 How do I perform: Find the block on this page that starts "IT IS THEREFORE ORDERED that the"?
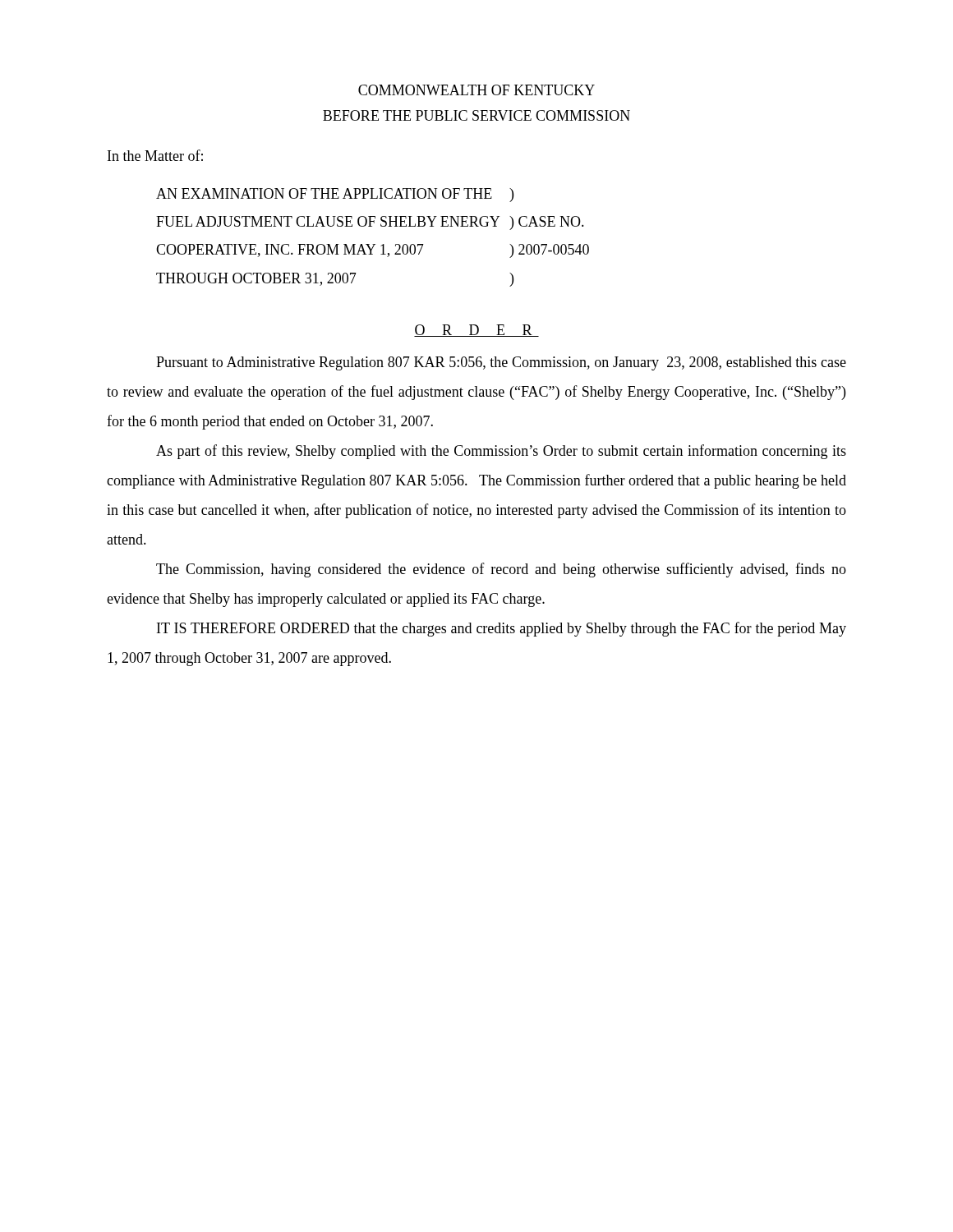click(x=476, y=643)
